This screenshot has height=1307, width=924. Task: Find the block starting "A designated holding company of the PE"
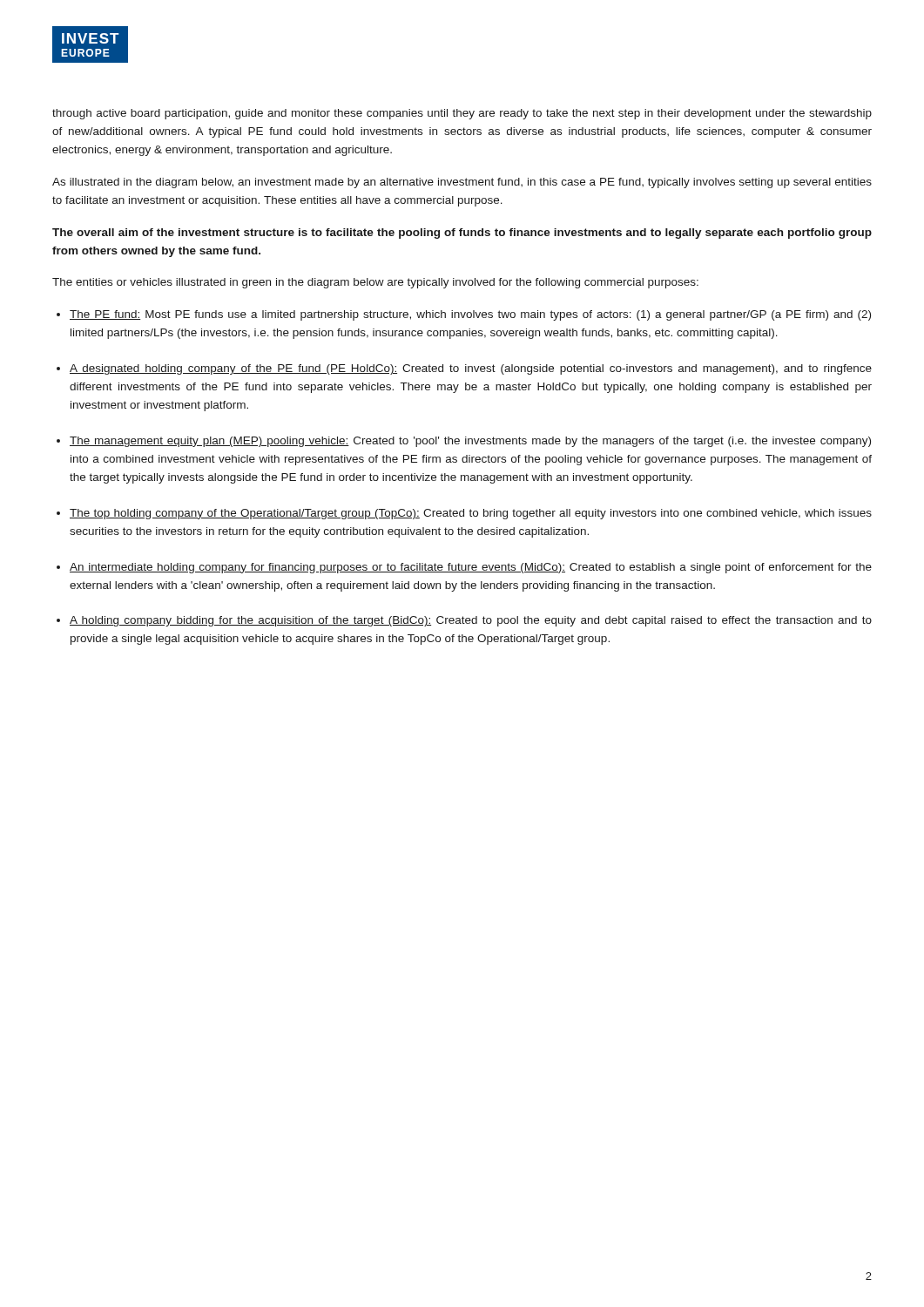point(471,387)
